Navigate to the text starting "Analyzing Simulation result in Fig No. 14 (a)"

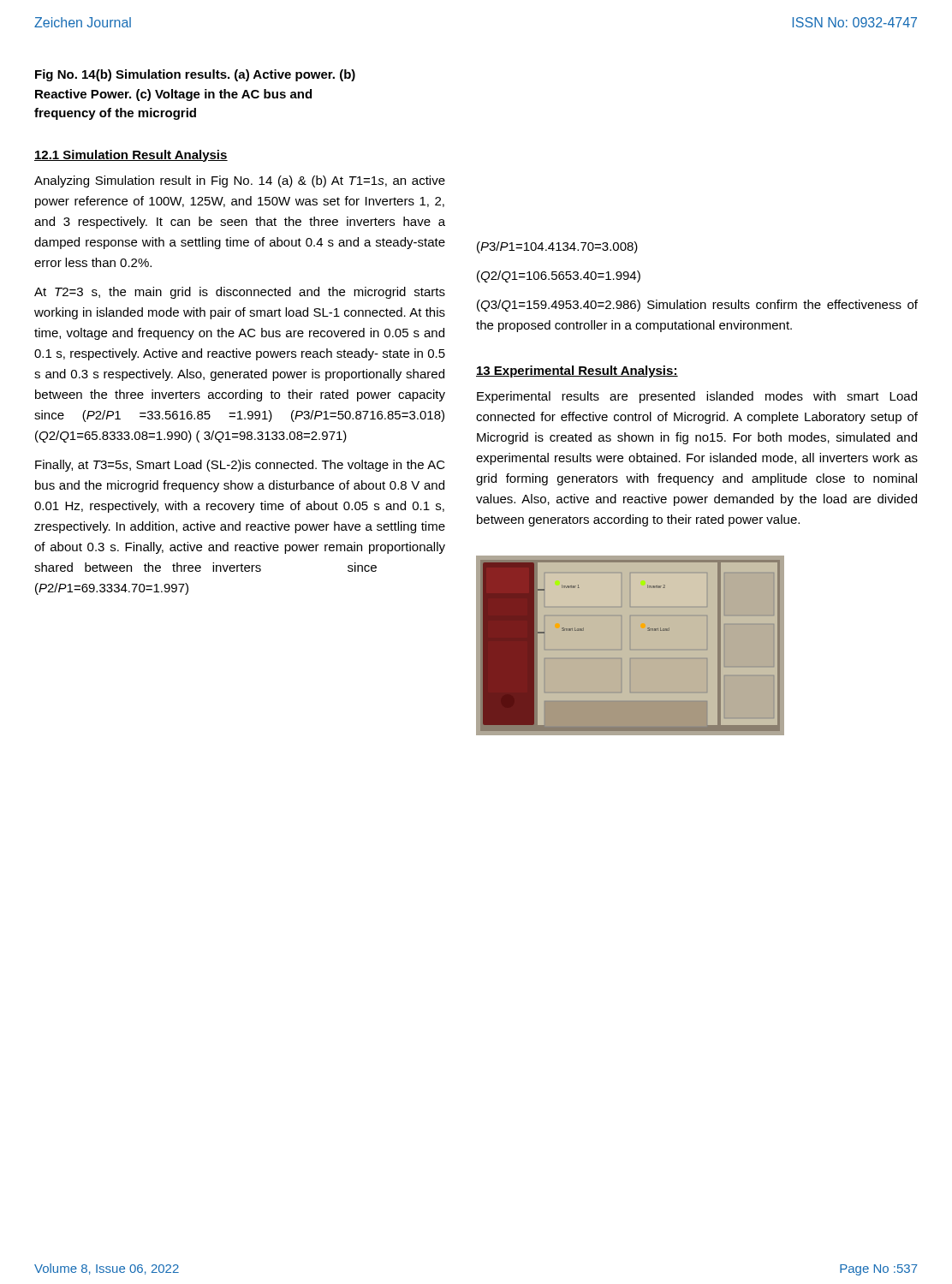tap(240, 221)
